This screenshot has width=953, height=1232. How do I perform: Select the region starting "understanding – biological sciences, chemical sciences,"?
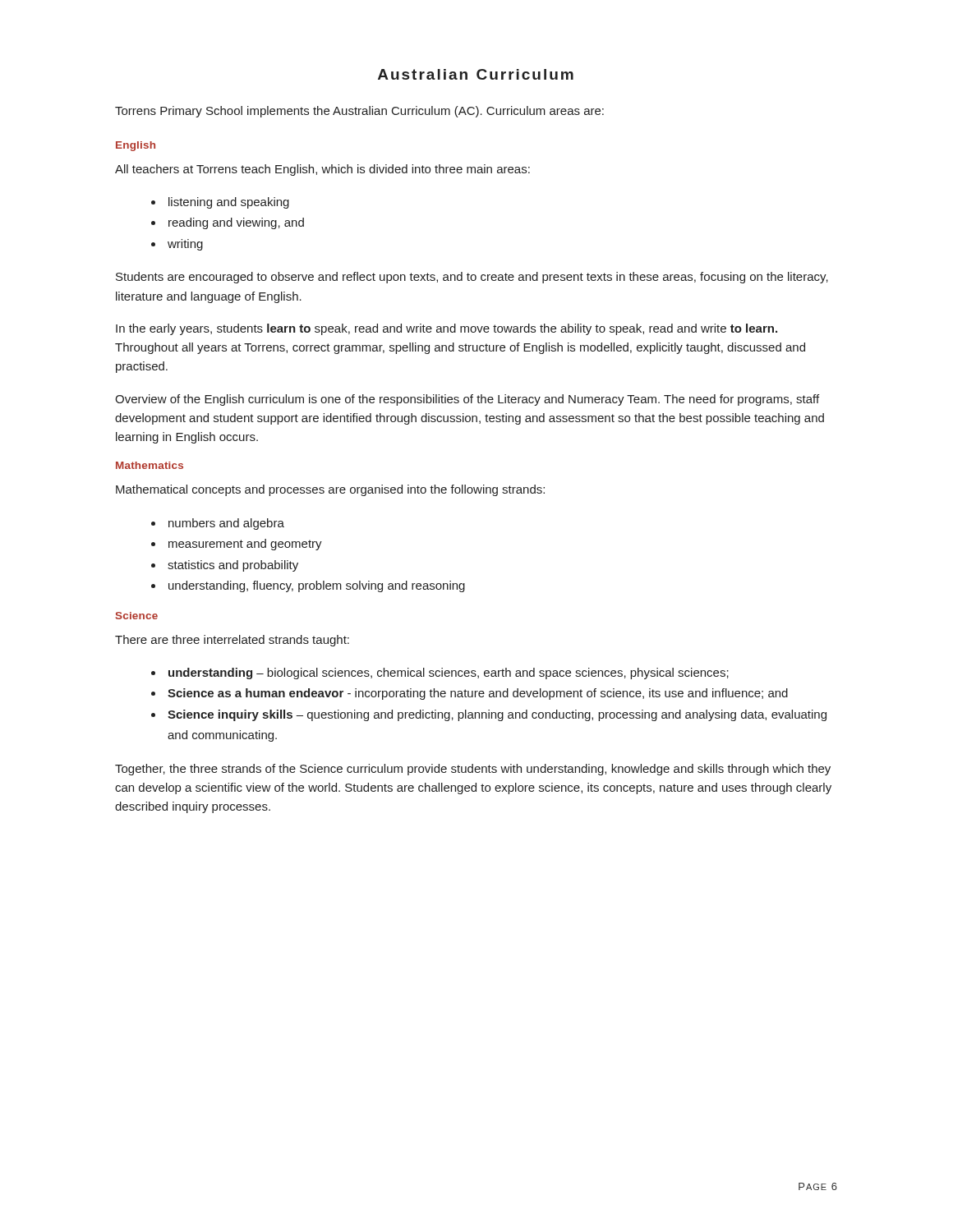click(x=448, y=672)
